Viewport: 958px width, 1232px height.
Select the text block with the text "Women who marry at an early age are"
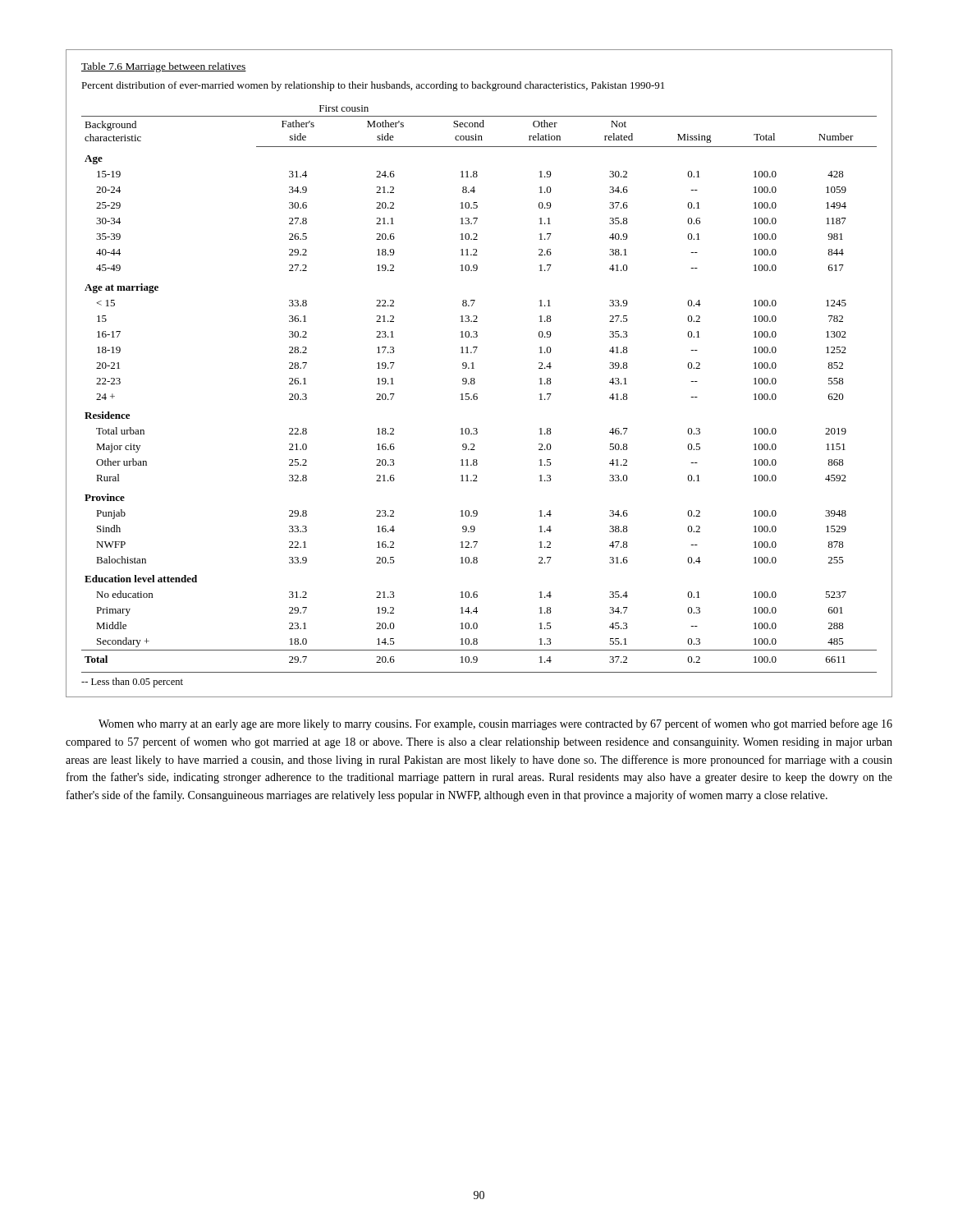(479, 760)
